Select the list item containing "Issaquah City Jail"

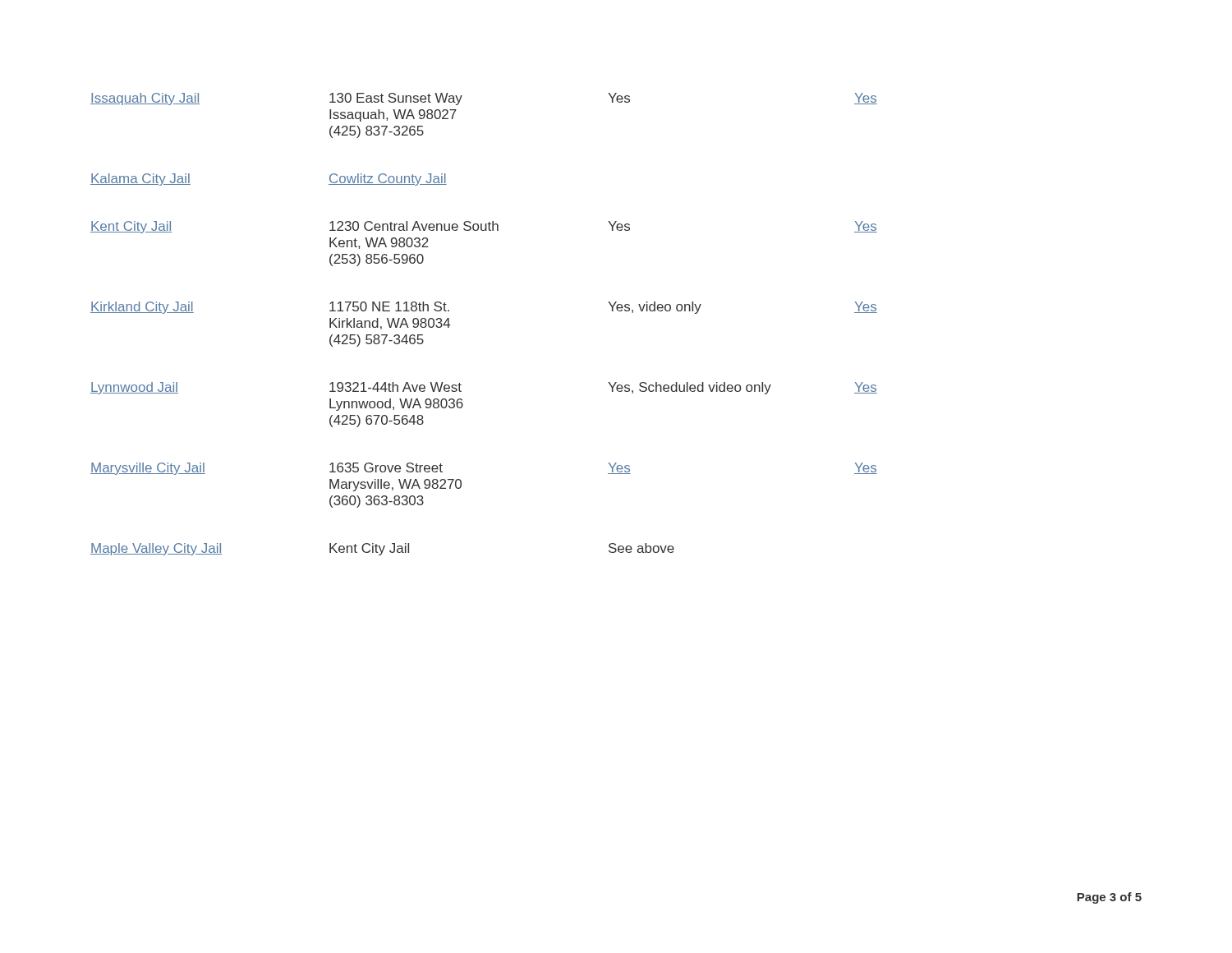162,99
